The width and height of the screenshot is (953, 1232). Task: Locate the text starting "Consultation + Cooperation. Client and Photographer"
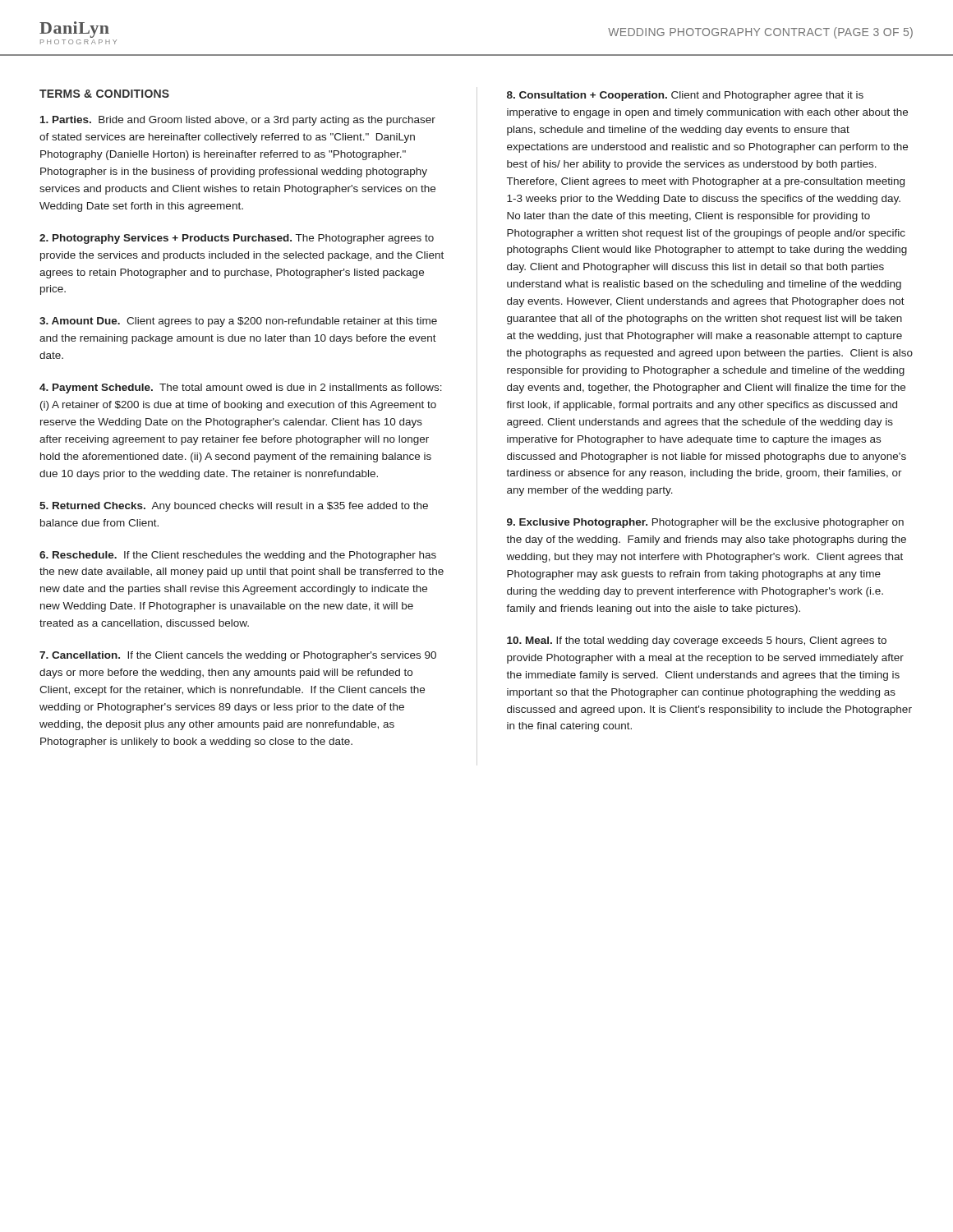tap(710, 293)
